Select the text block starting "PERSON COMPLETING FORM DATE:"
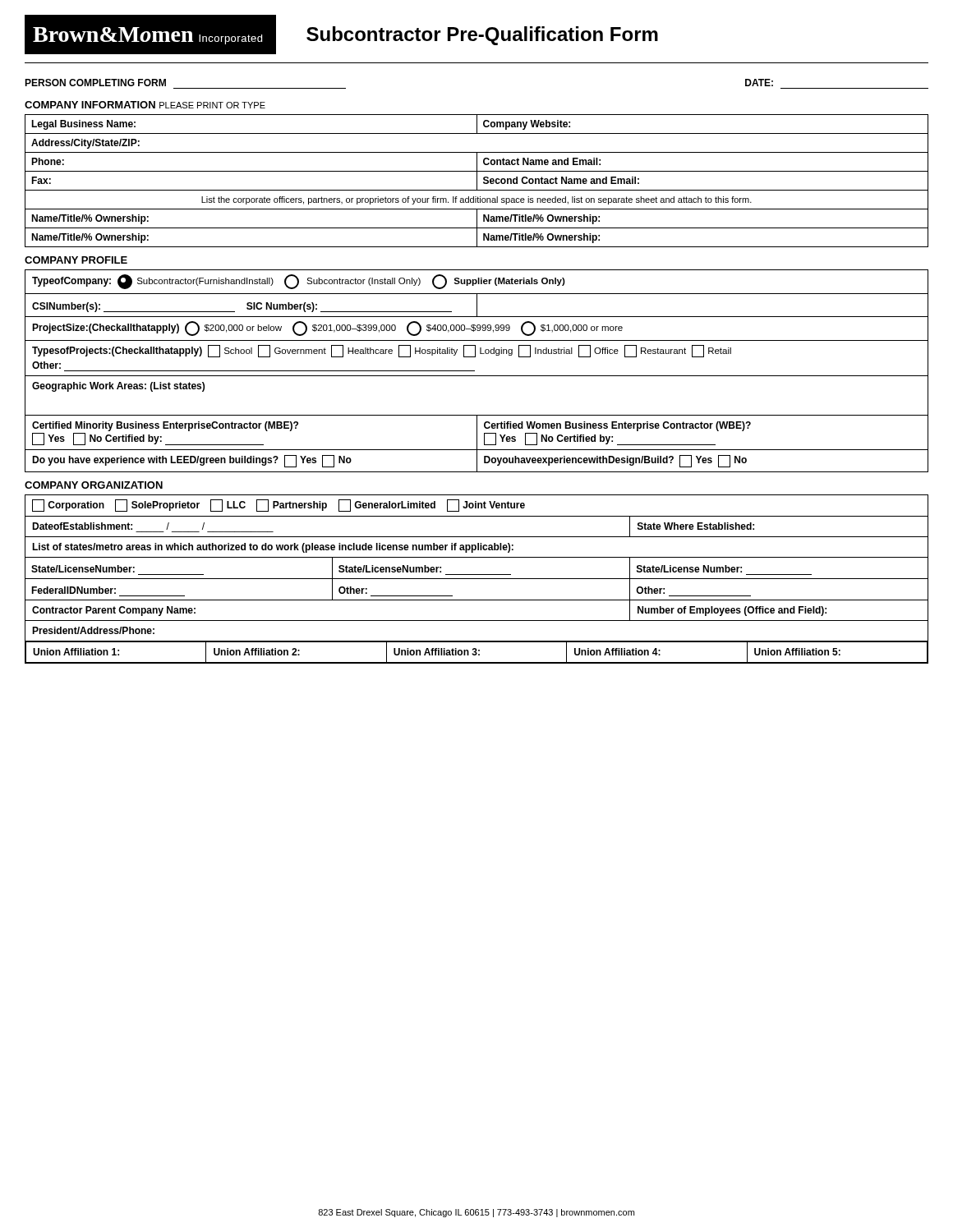Viewport: 953px width, 1232px height. click(x=98, y=83)
